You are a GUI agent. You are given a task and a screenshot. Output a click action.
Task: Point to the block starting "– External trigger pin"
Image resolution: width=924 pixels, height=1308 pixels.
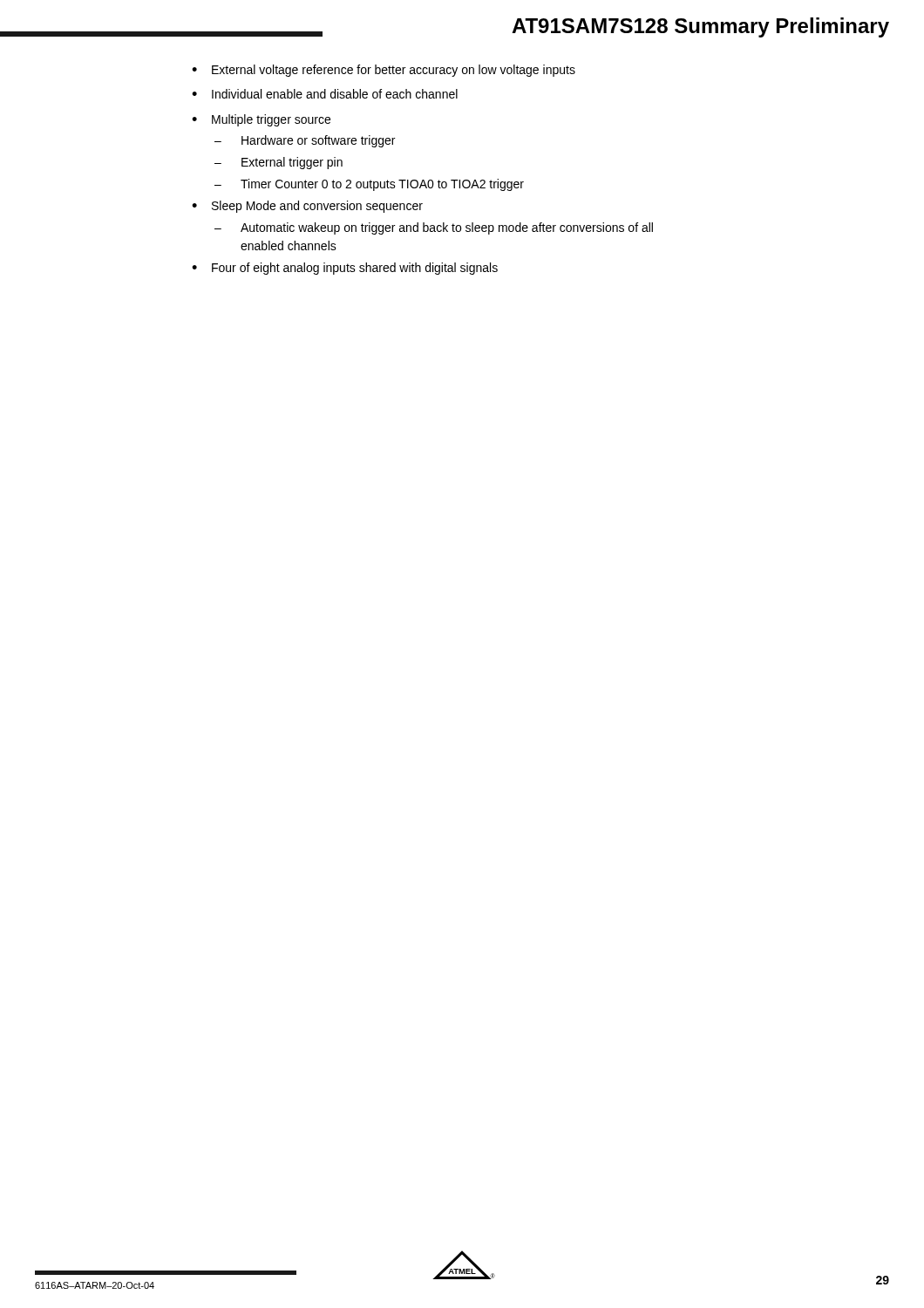[x=277, y=163]
